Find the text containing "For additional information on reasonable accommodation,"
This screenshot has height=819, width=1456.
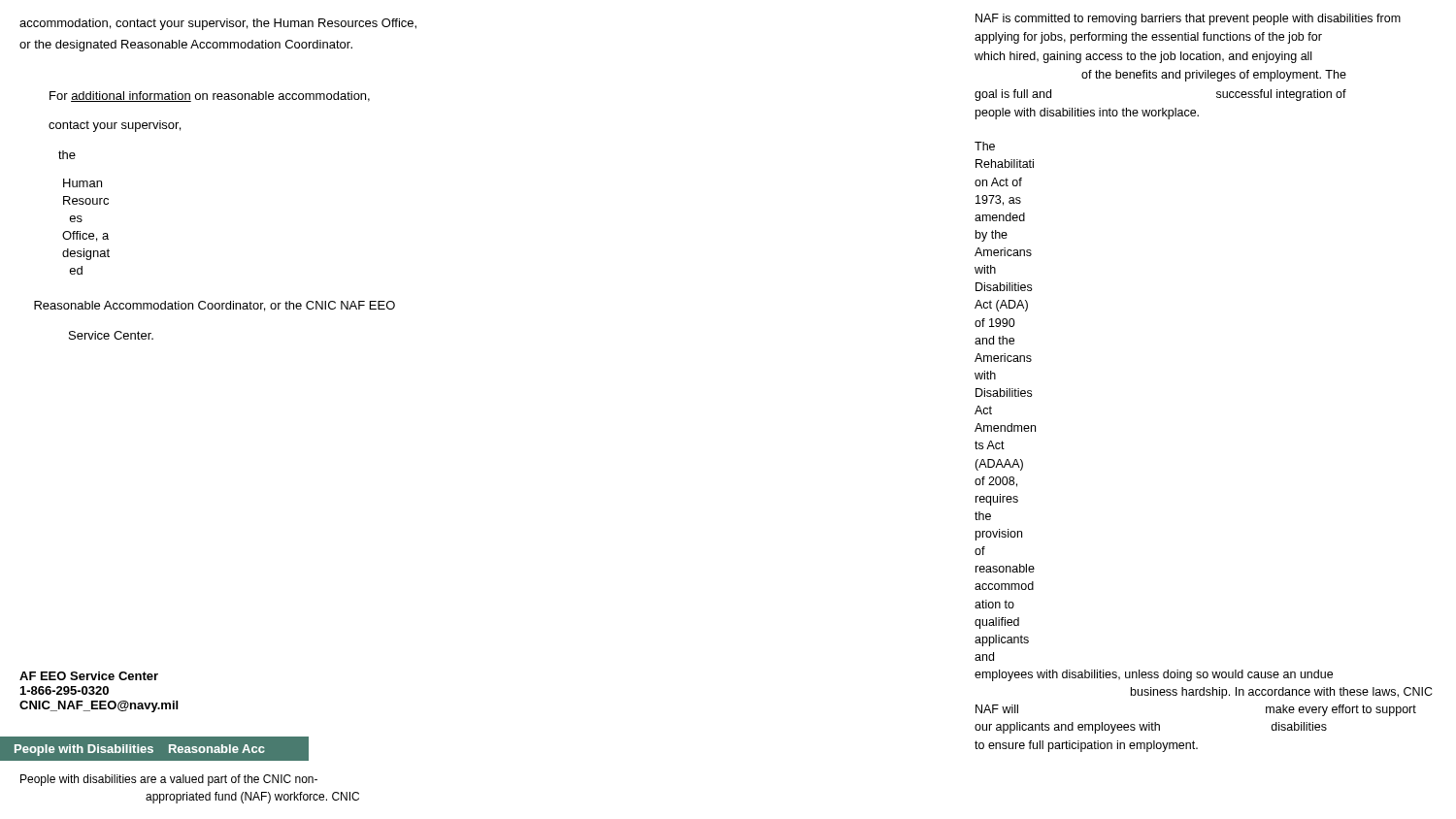[210, 96]
